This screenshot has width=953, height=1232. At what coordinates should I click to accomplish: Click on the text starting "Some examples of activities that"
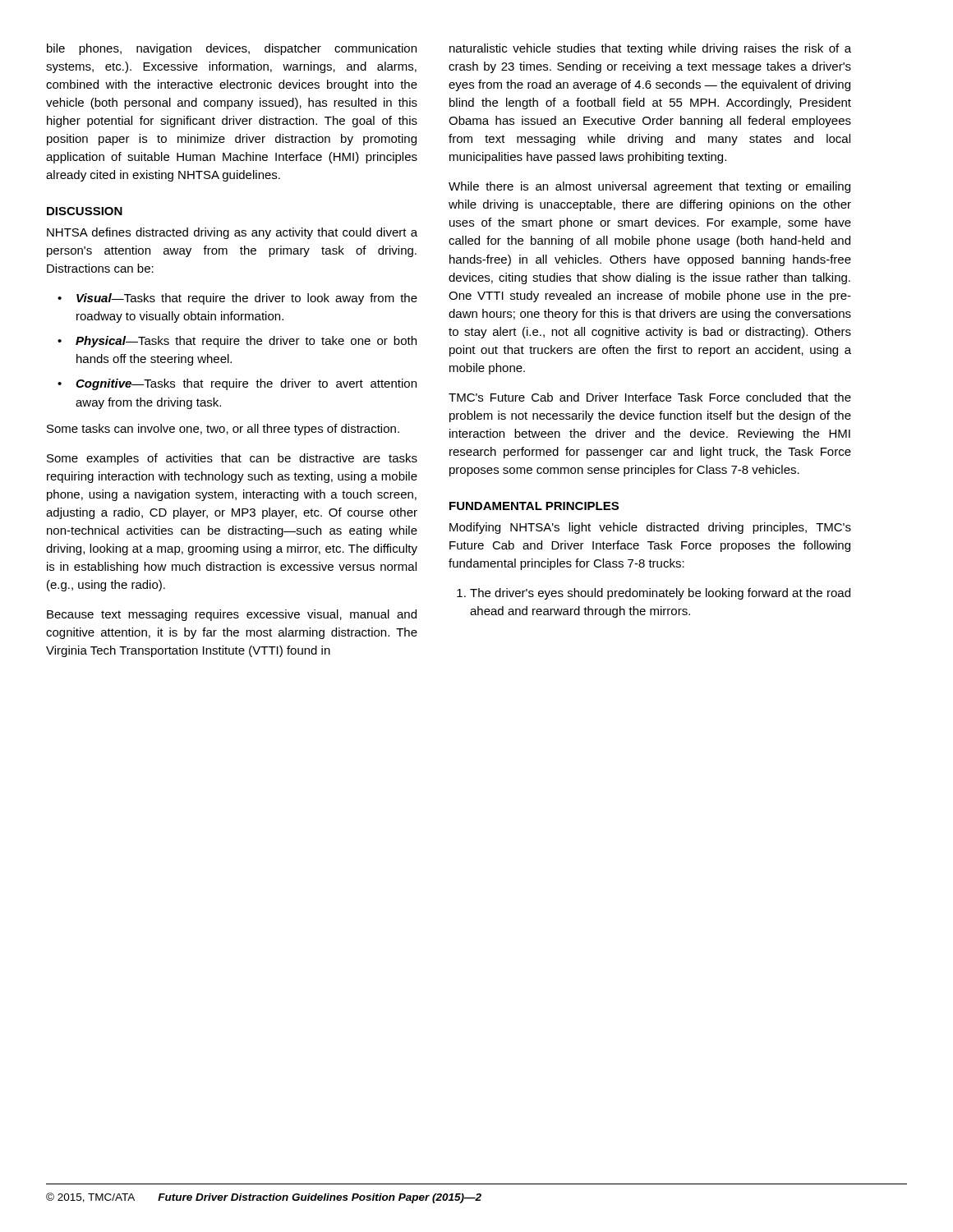point(232,521)
